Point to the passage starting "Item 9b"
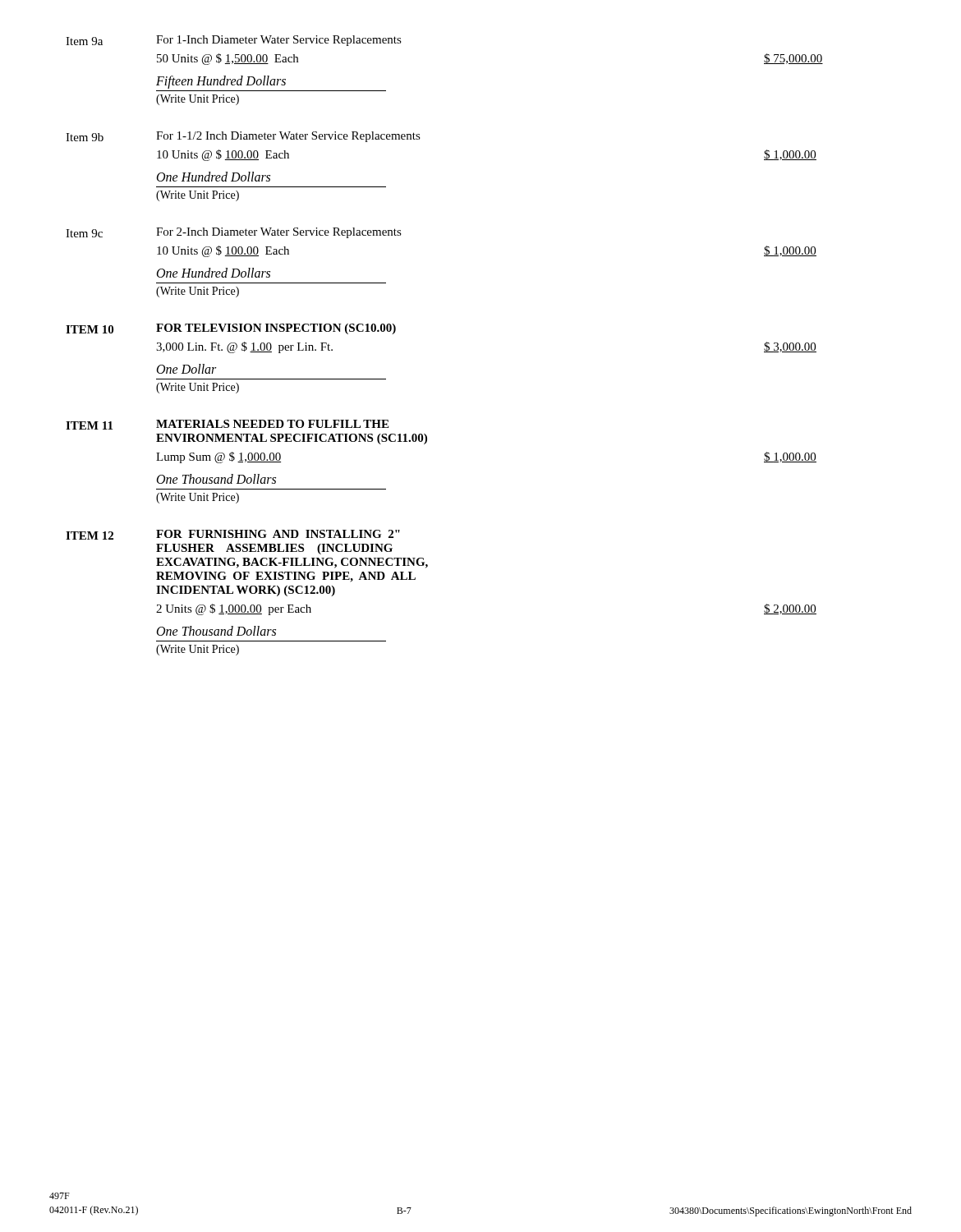Viewport: 961px width, 1232px height. tap(85, 137)
